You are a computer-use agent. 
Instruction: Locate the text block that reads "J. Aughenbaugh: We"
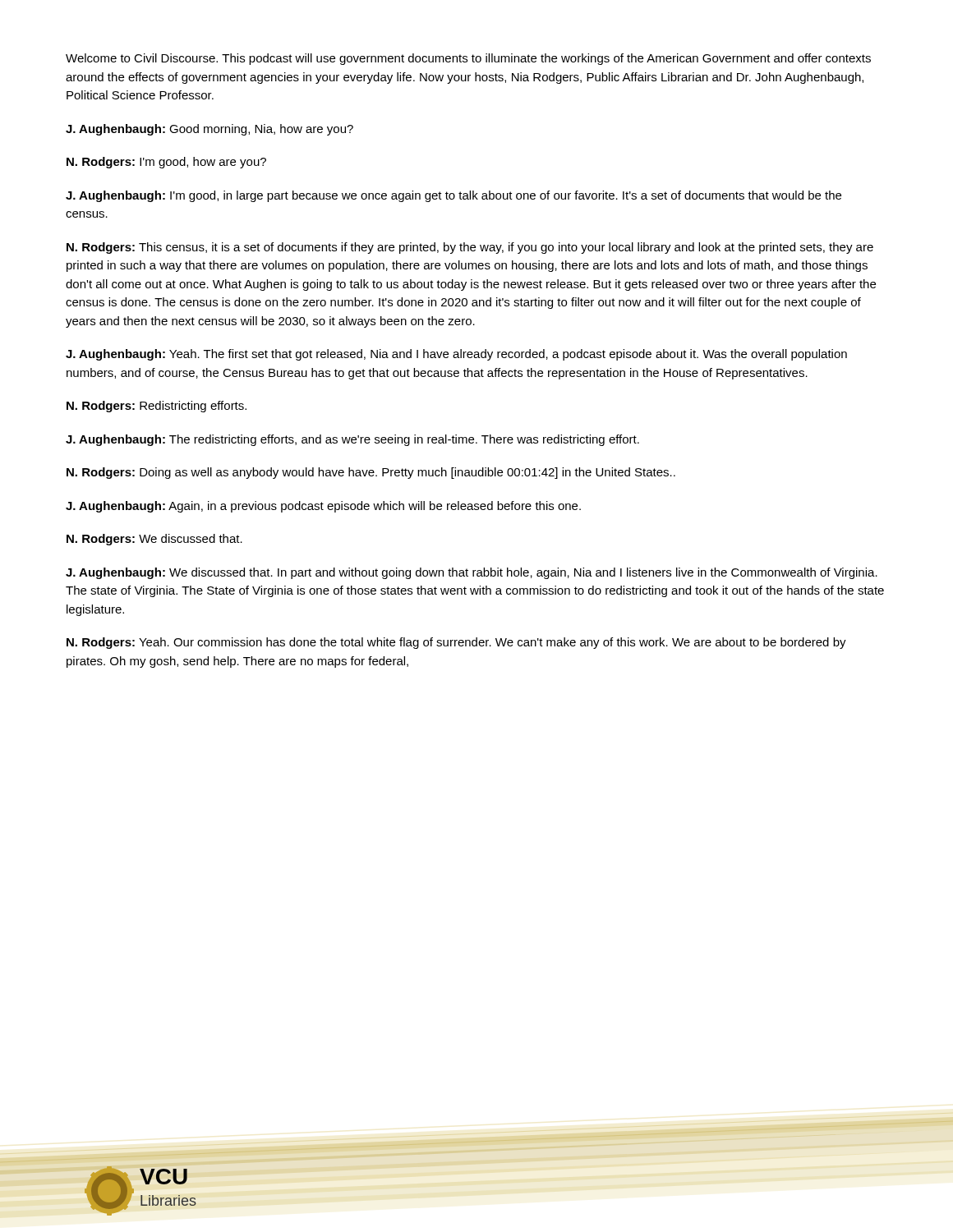tap(475, 590)
